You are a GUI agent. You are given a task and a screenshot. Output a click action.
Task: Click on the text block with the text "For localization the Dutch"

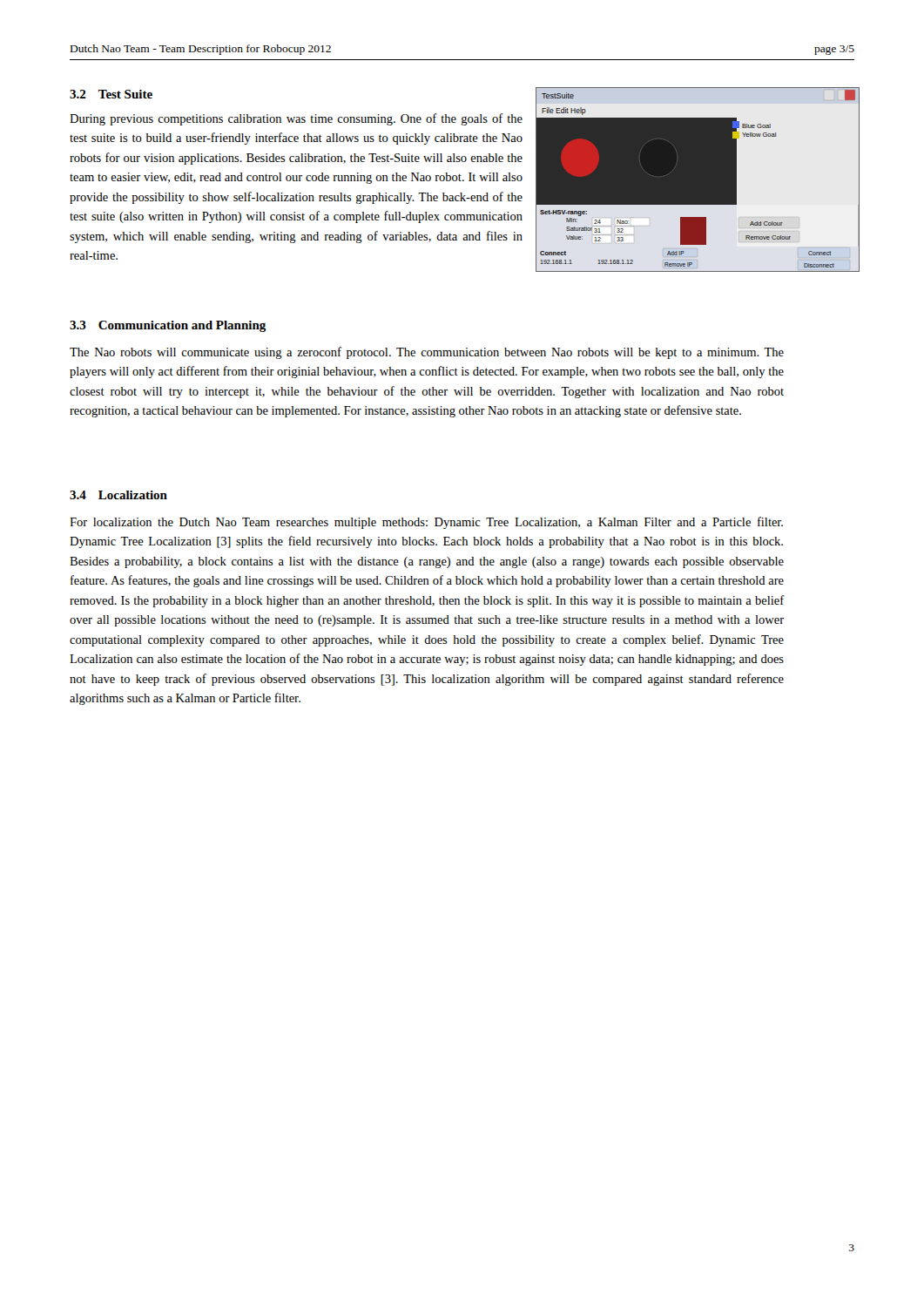tap(427, 610)
